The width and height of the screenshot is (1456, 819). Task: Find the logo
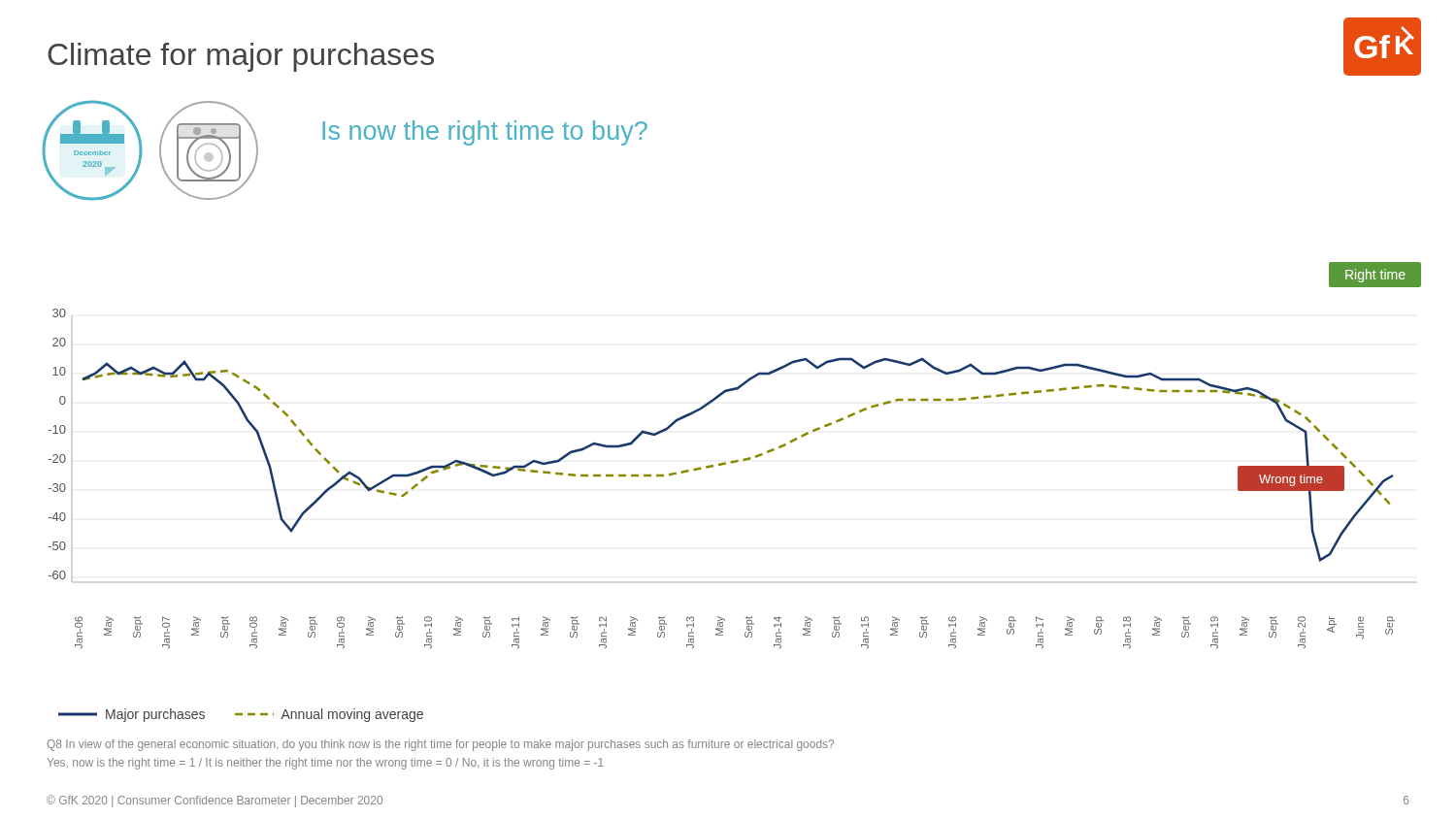click(x=1382, y=47)
